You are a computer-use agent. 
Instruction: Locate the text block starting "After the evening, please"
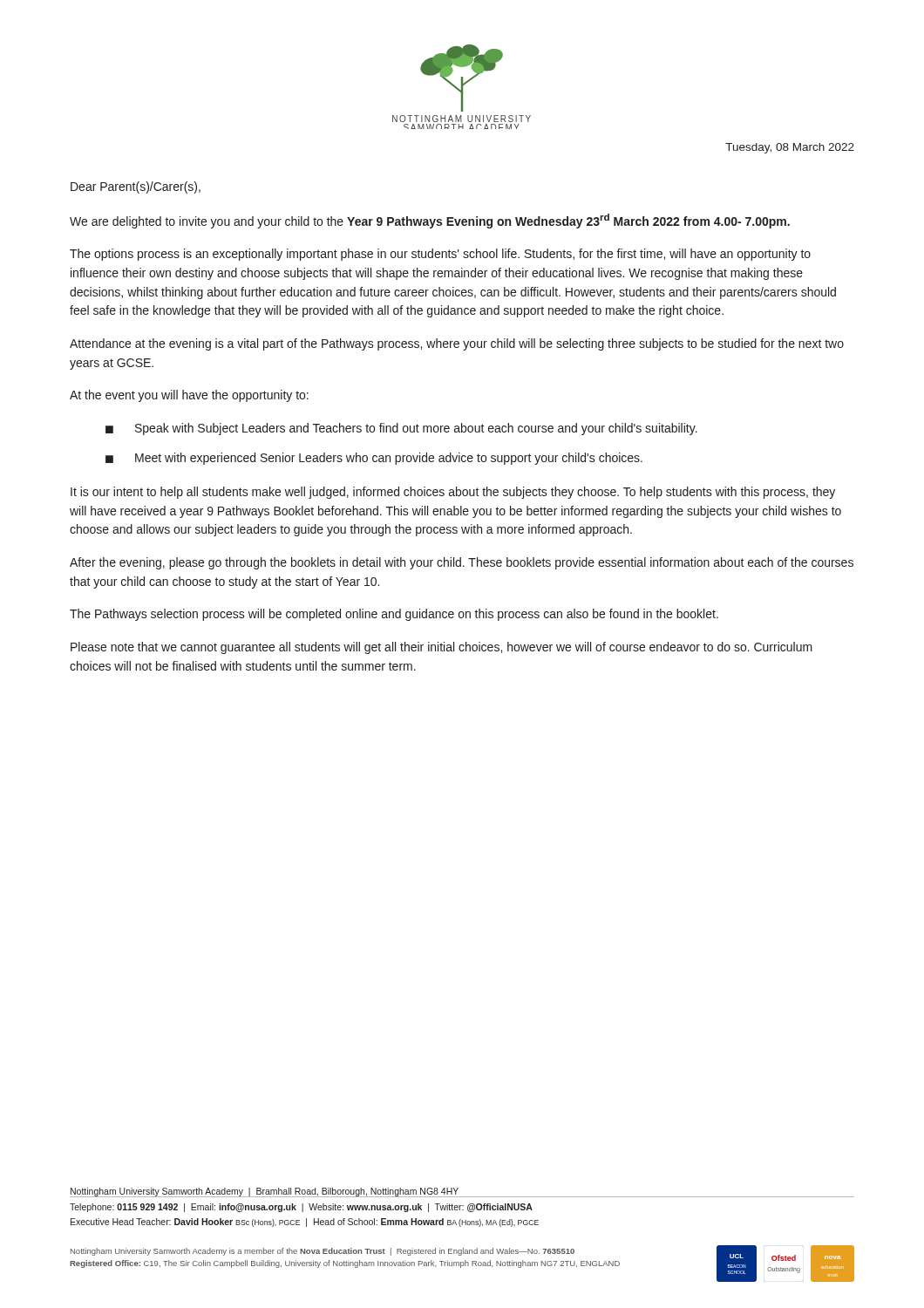point(462,572)
